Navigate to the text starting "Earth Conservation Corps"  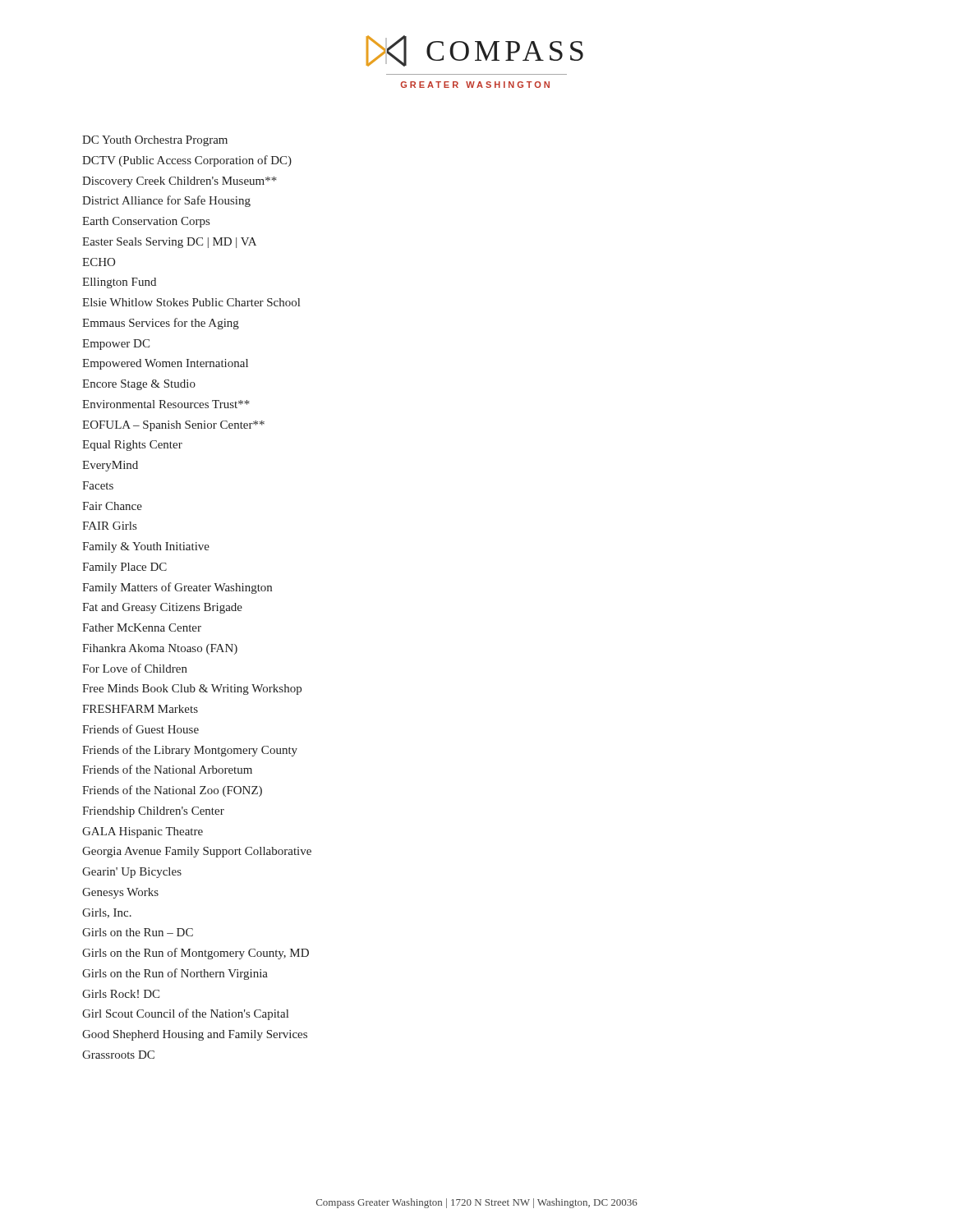point(146,221)
